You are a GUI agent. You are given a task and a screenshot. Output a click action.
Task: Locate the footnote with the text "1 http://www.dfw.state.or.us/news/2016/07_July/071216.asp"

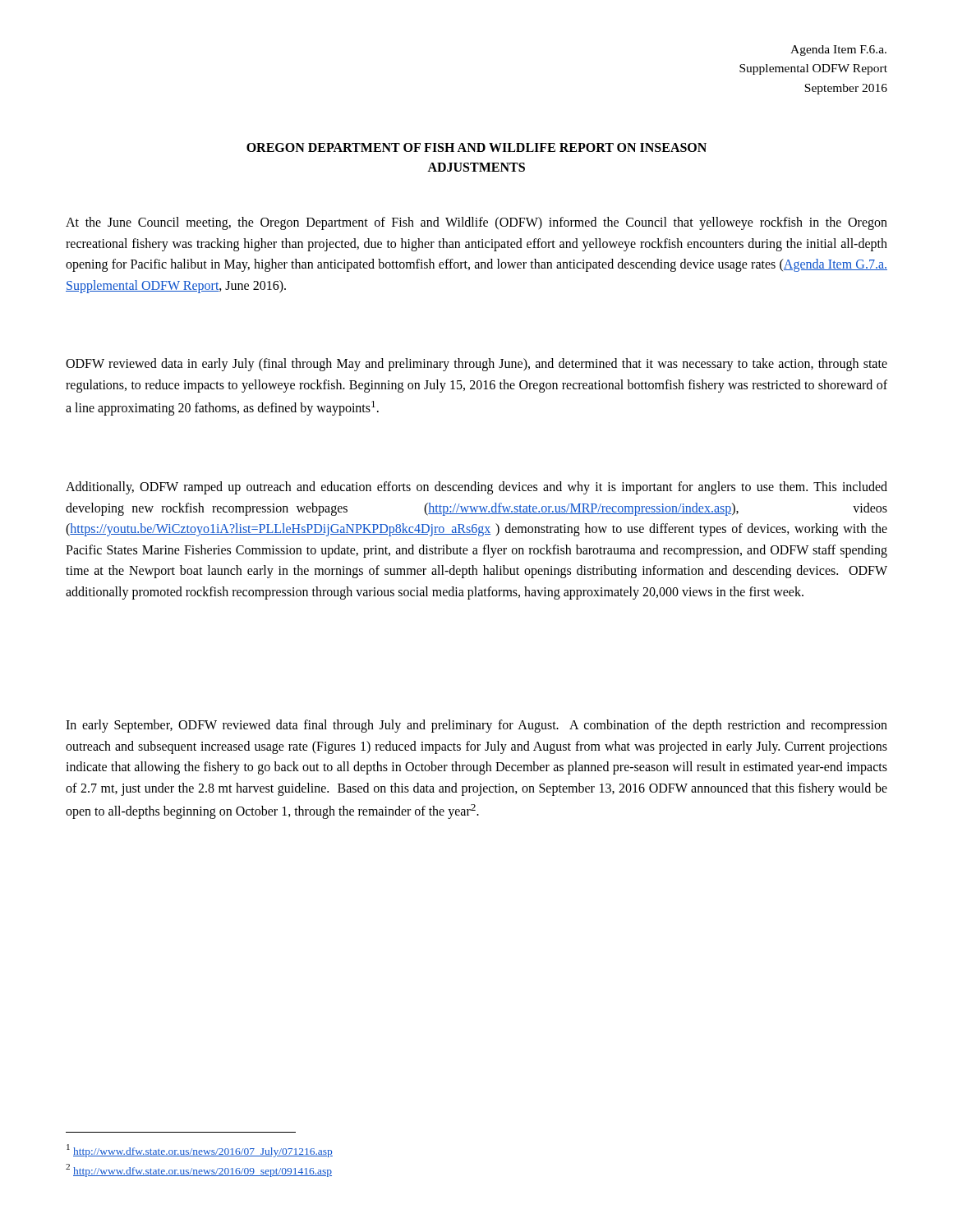(199, 1149)
